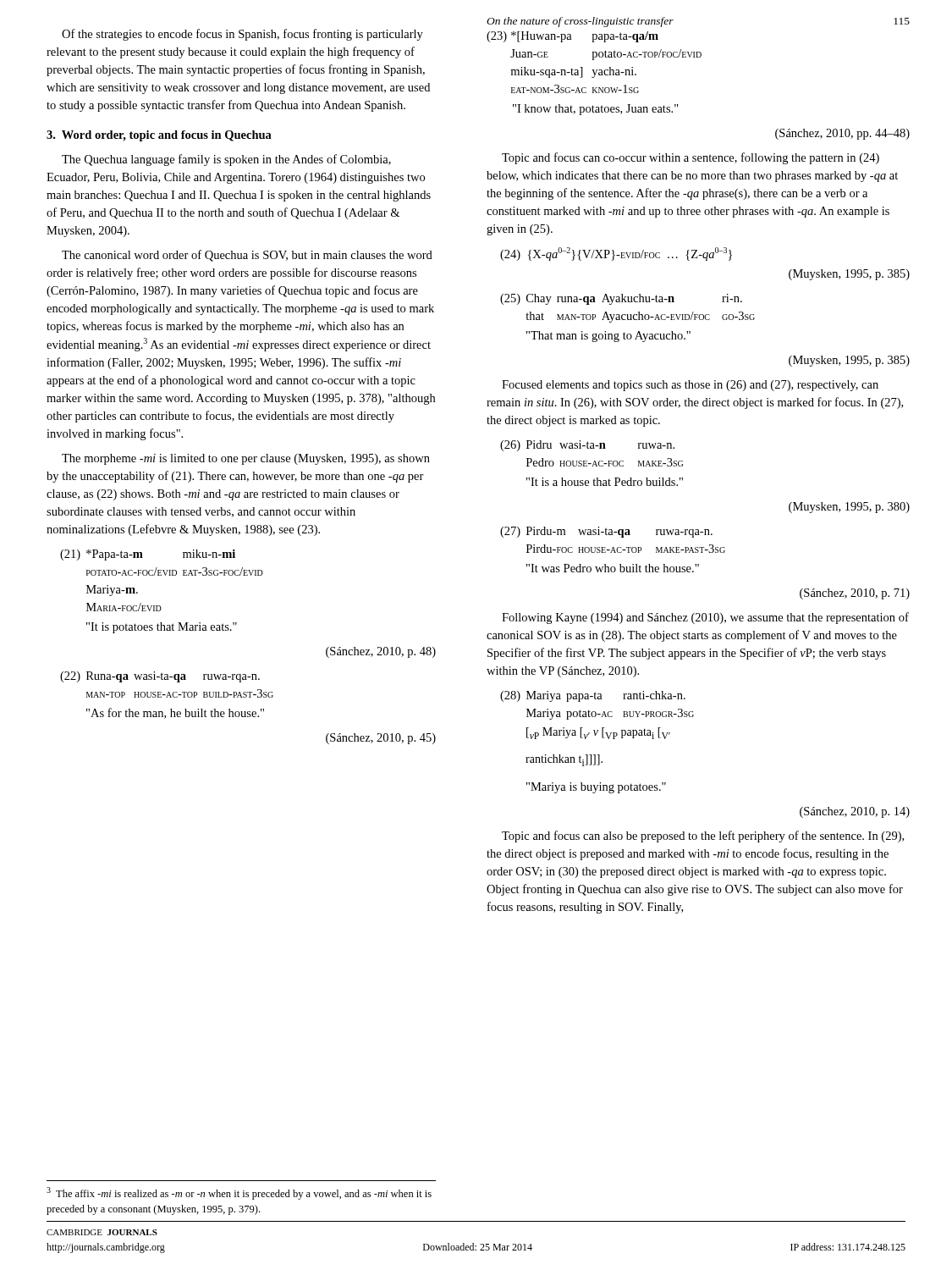Point to the block beginning "The morpheme -mi is limited to one per"
The image size is (952, 1270).
[x=241, y=494]
